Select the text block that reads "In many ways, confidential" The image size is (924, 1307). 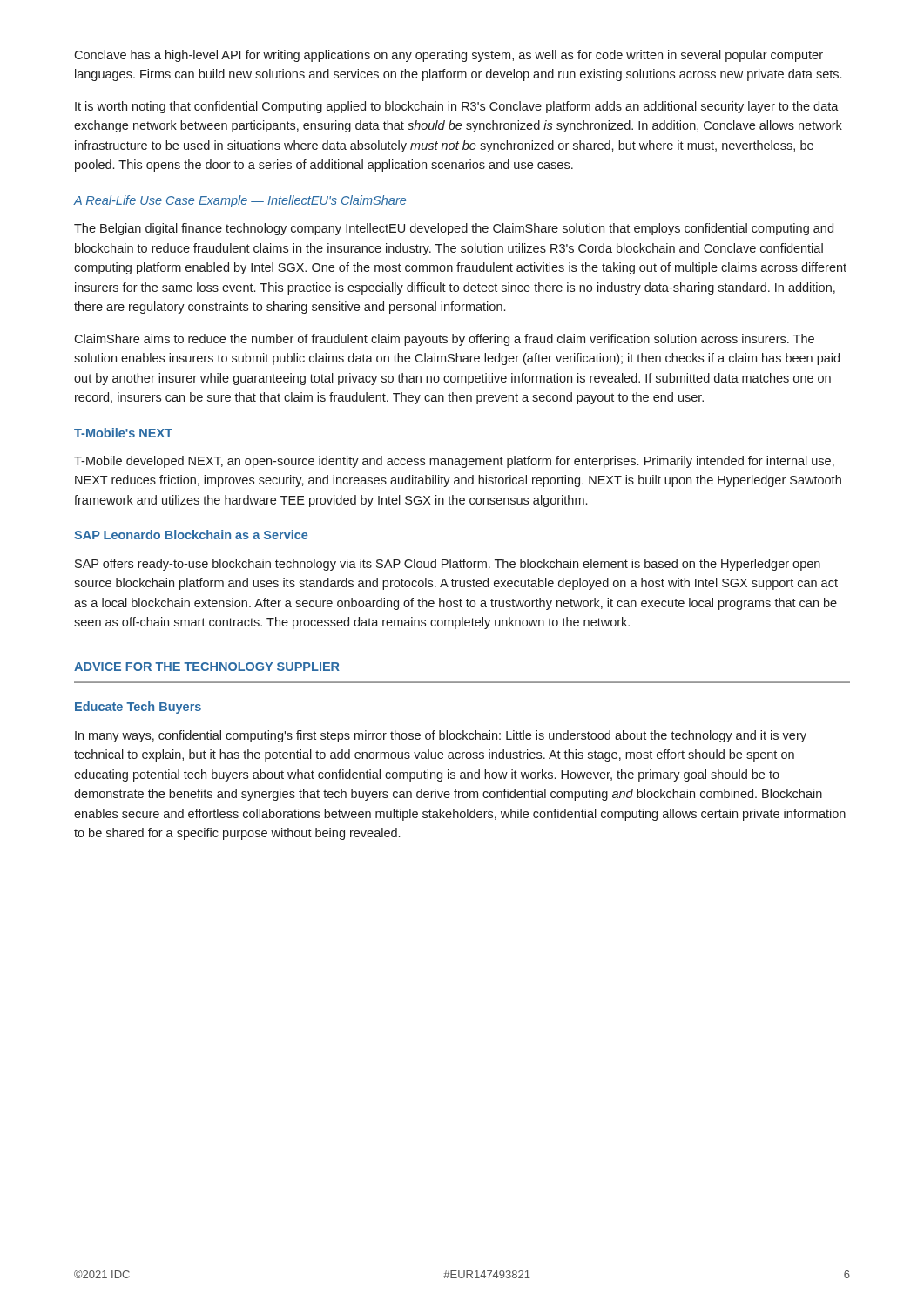tap(462, 784)
